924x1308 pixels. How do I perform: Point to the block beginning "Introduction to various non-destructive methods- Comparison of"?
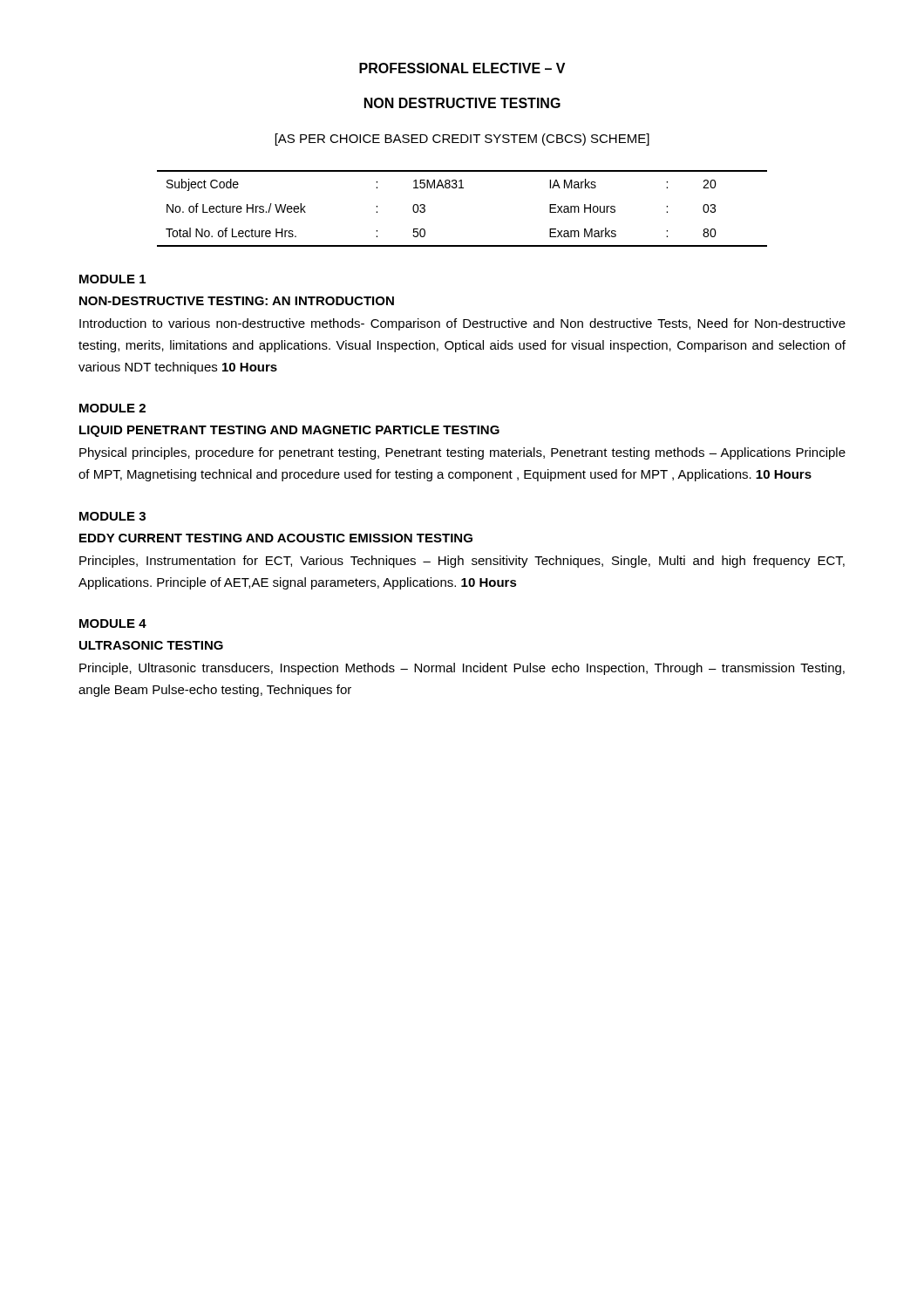pyautogui.click(x=462, y=345)
